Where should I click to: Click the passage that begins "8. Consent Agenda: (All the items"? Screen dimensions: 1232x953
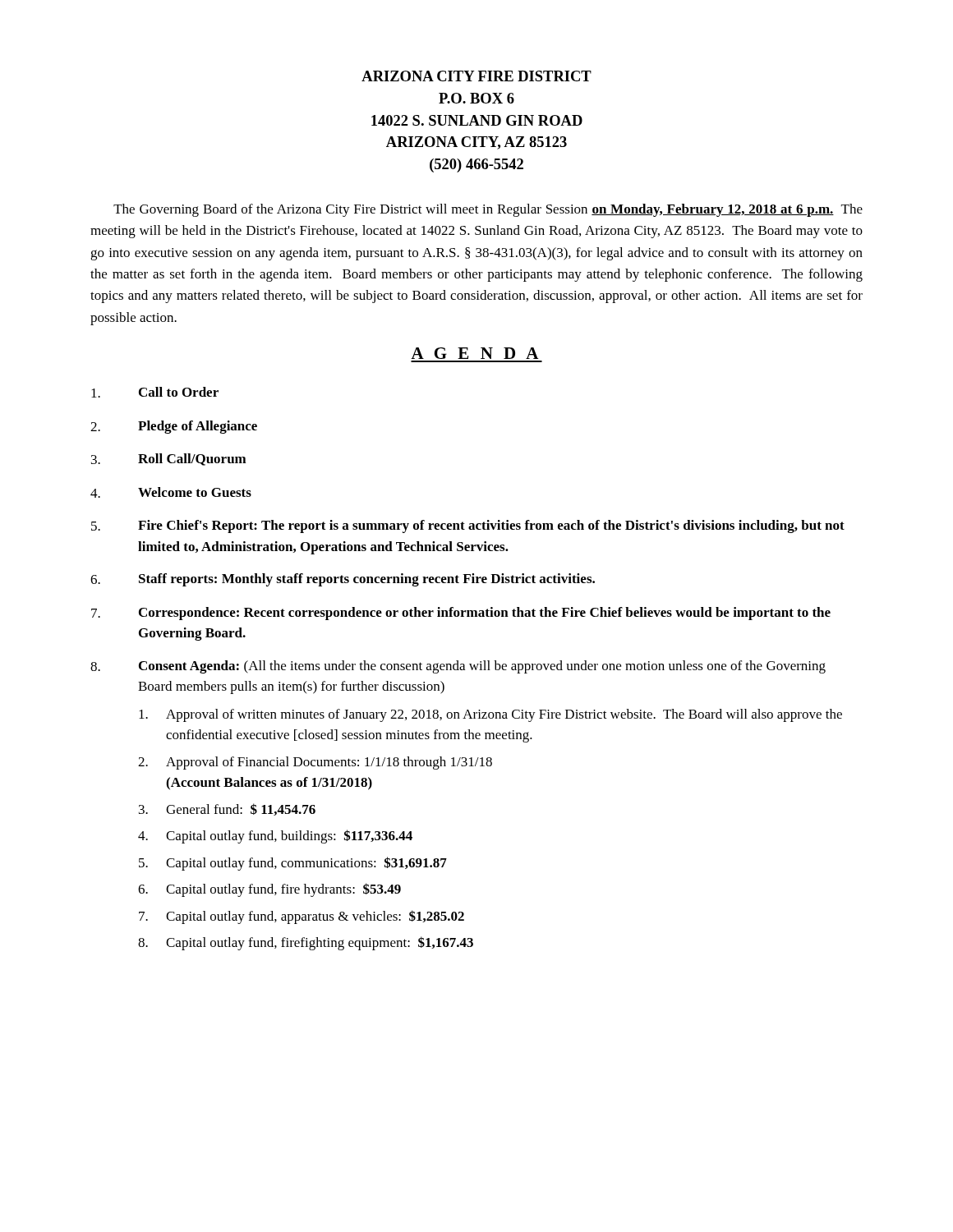point(458,667)
